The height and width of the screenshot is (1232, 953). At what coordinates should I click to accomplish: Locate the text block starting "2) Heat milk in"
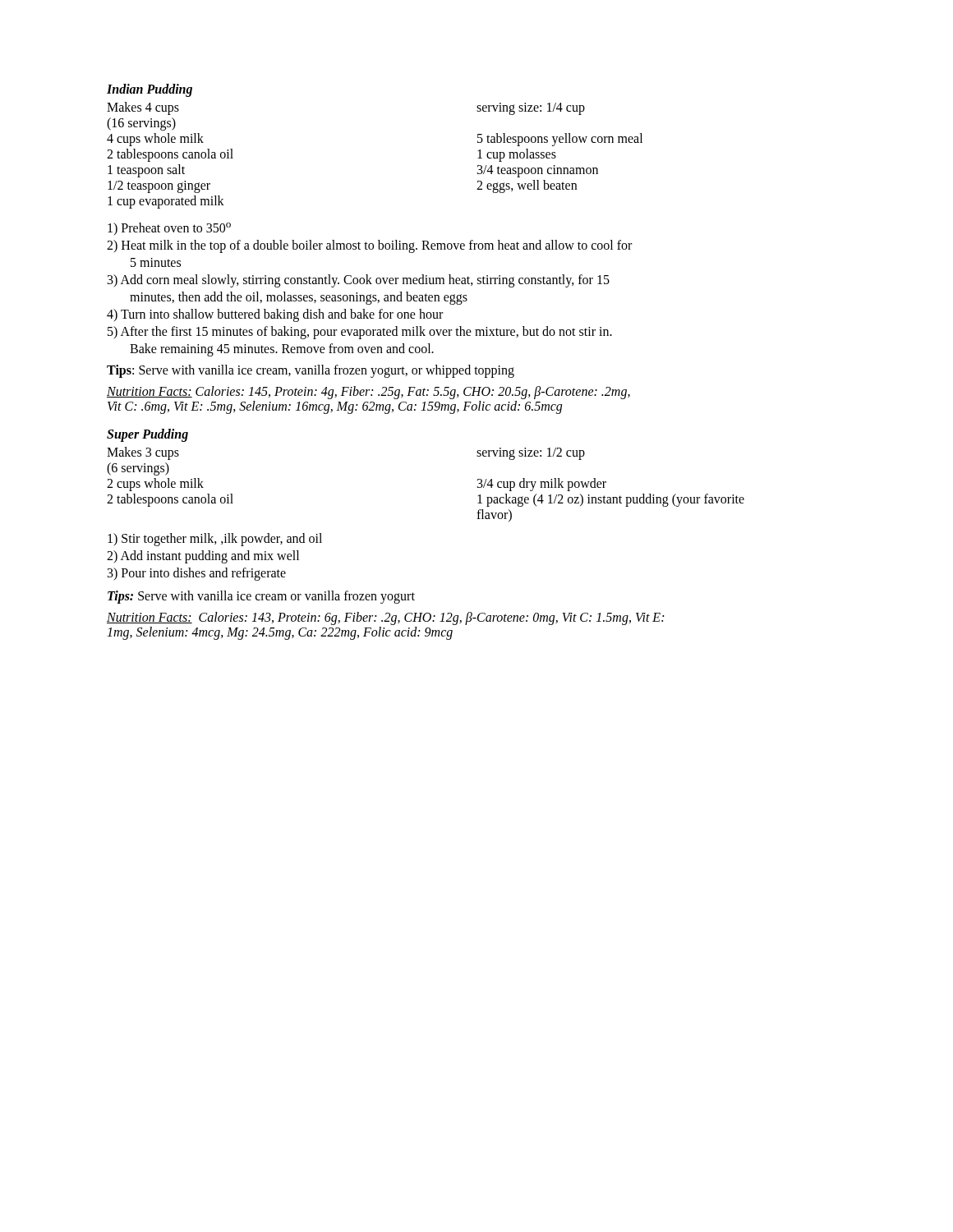click(x=476, y=255)
